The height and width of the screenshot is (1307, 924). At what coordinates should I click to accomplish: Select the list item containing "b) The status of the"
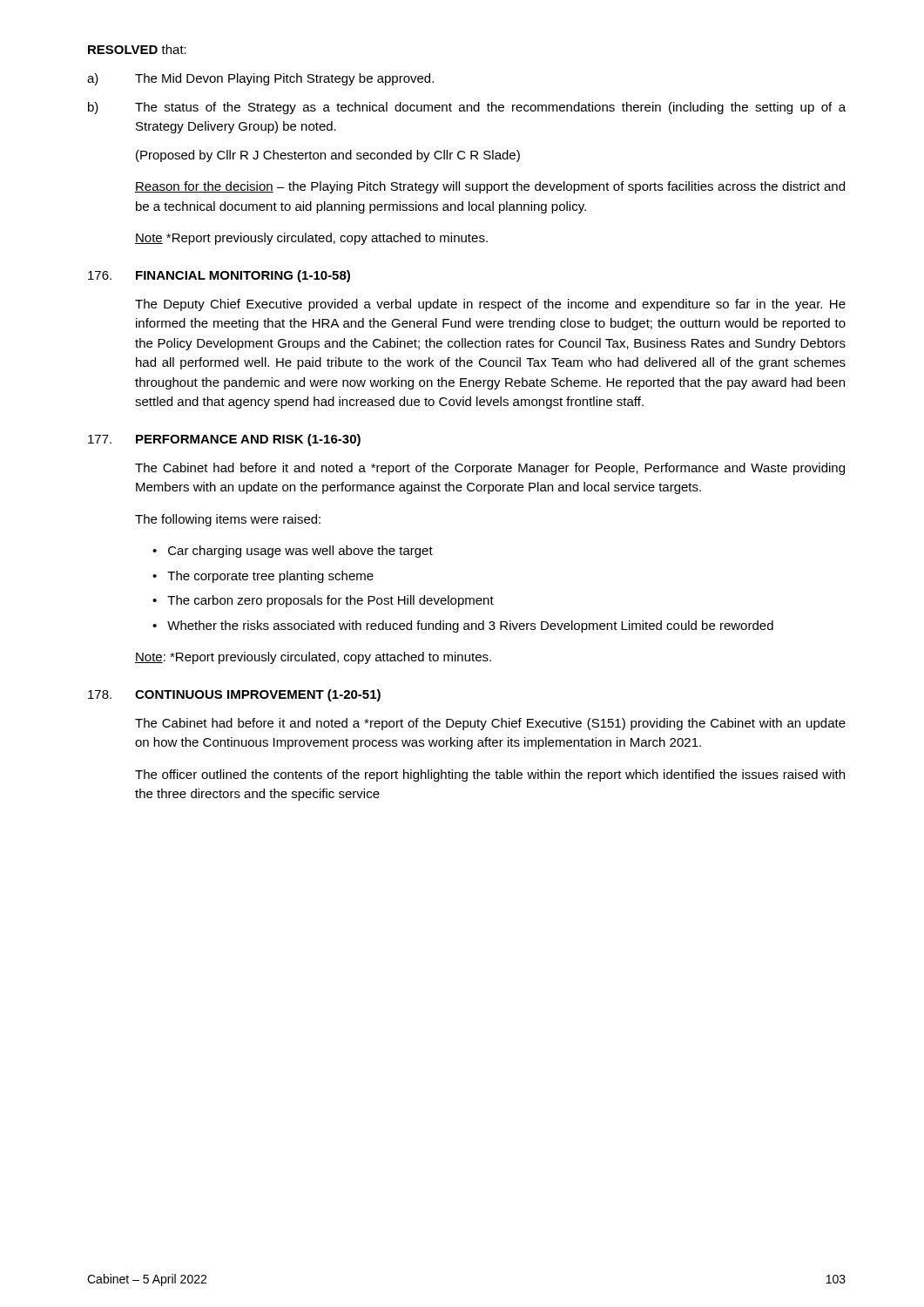466,117
